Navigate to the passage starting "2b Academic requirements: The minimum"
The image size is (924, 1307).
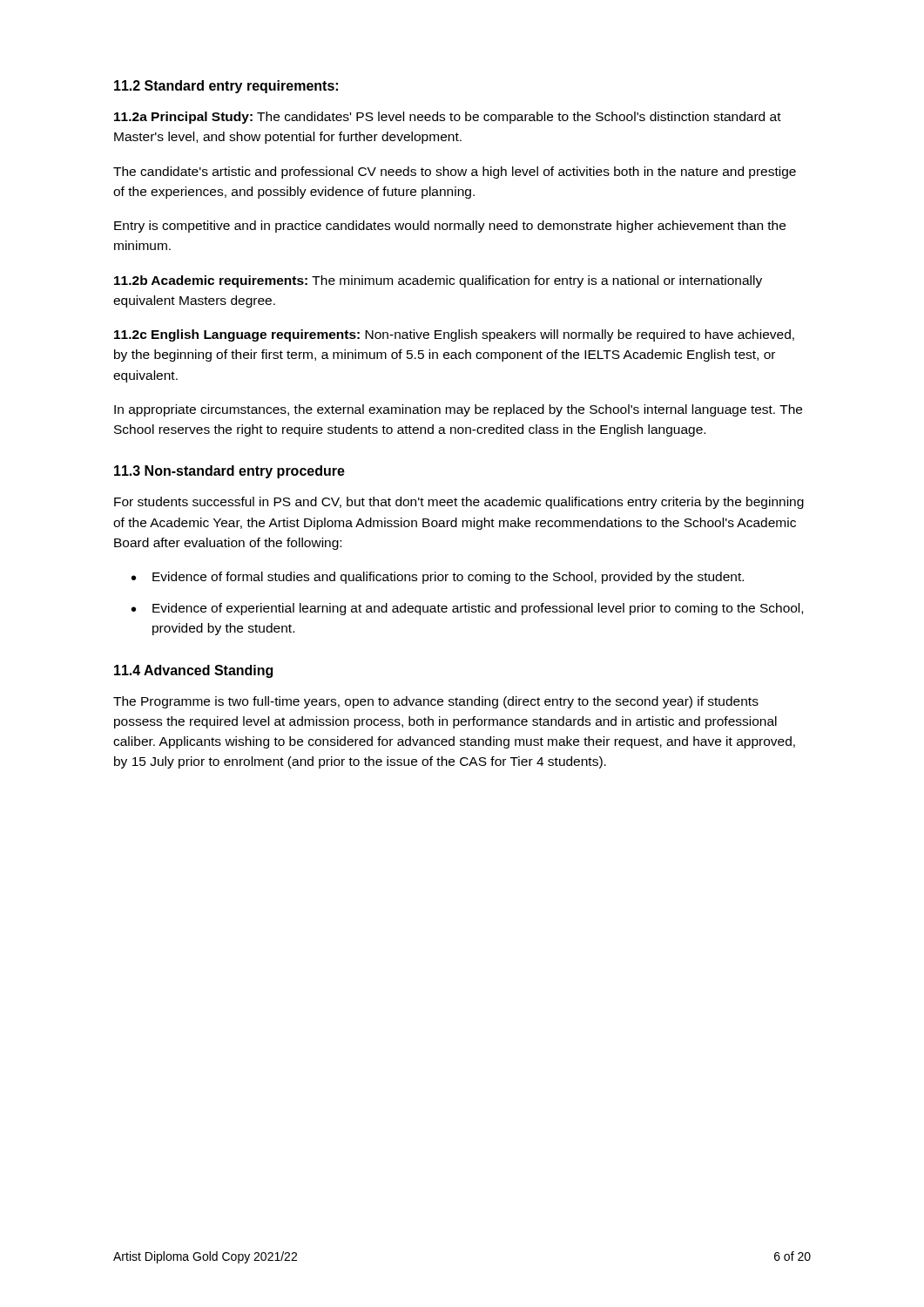[438, 290]
